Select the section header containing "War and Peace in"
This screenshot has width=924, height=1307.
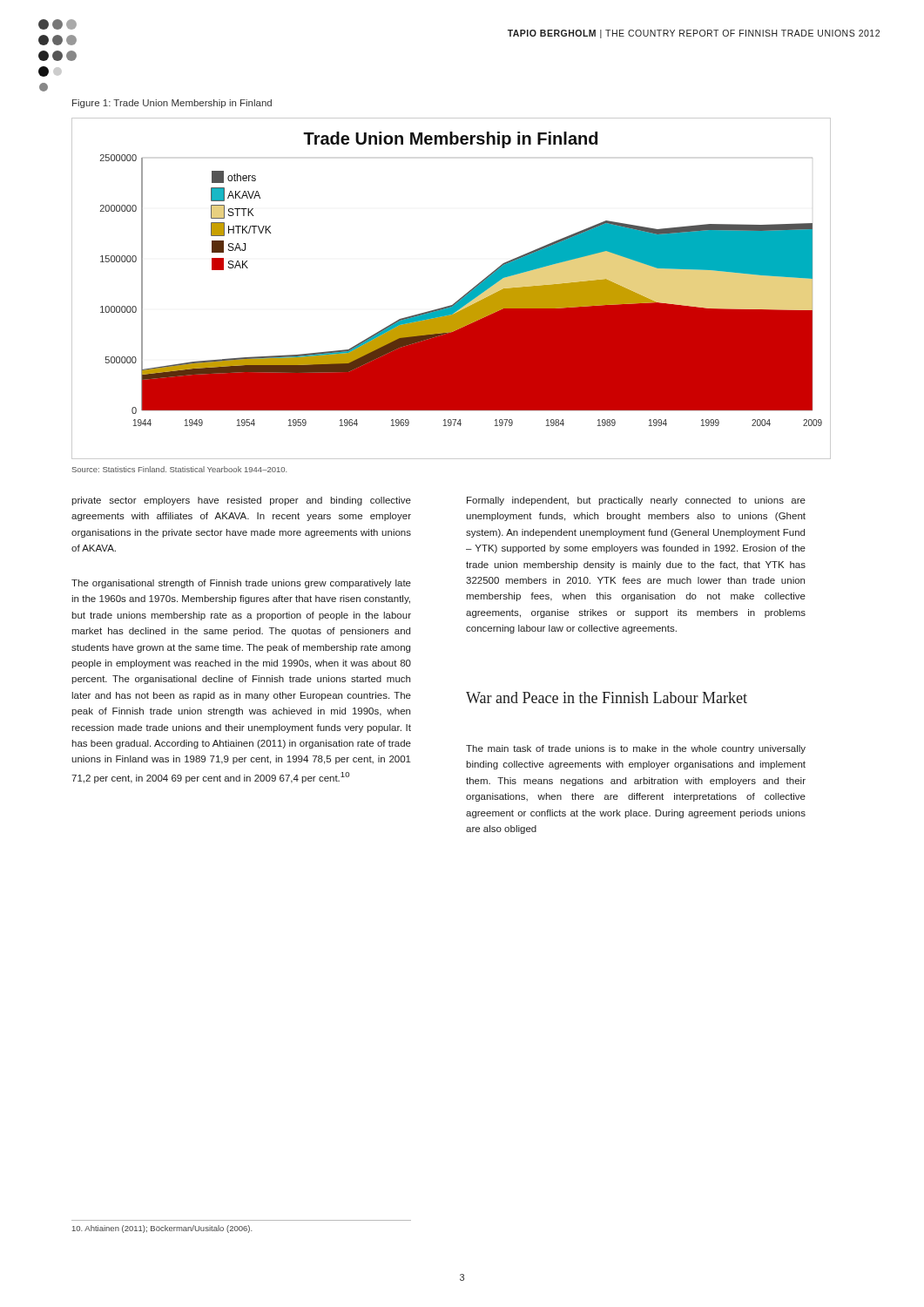pos(607,698)
